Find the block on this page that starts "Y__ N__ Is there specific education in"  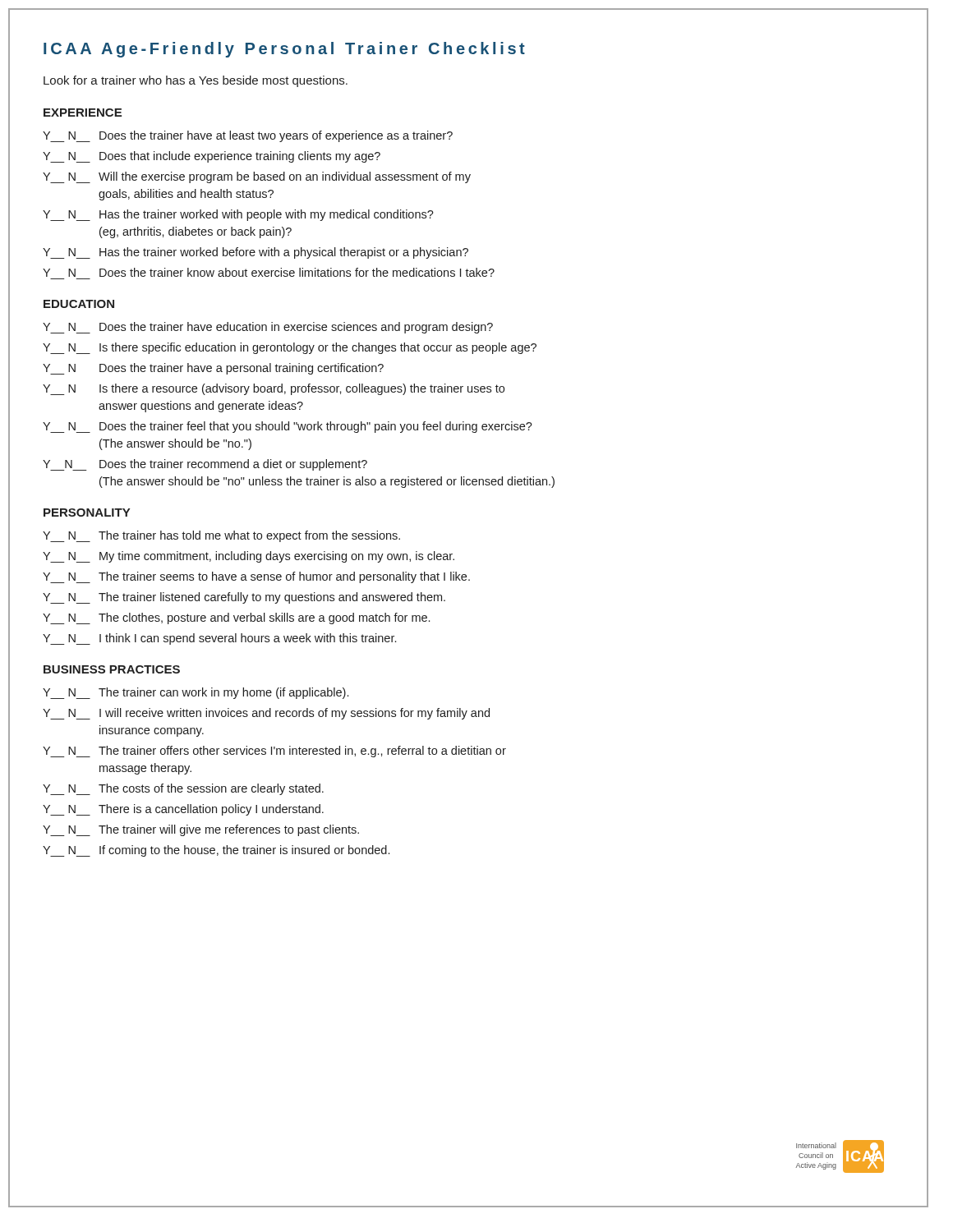[468, 348]
